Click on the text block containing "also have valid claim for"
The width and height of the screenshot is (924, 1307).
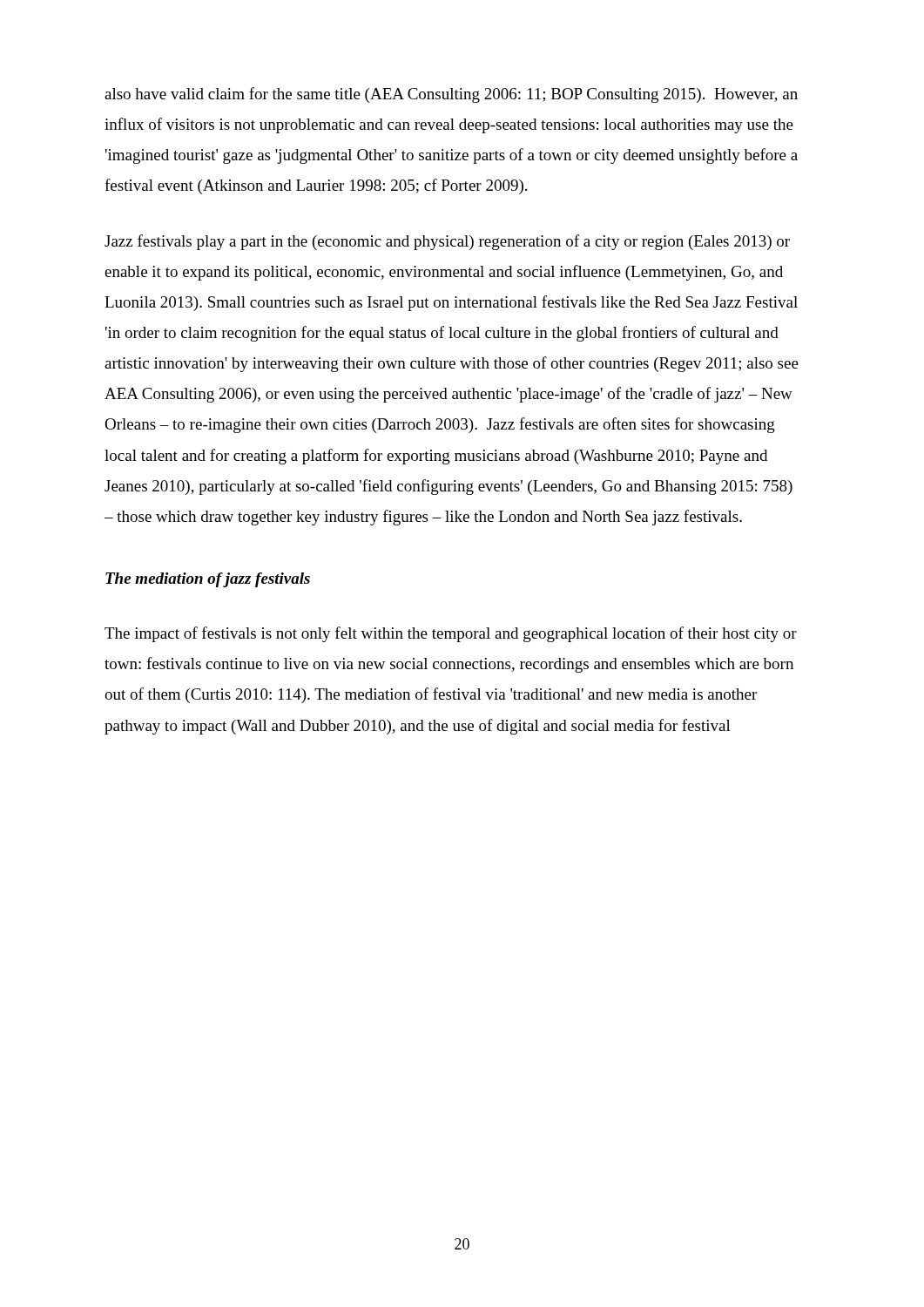click(451, 140)
